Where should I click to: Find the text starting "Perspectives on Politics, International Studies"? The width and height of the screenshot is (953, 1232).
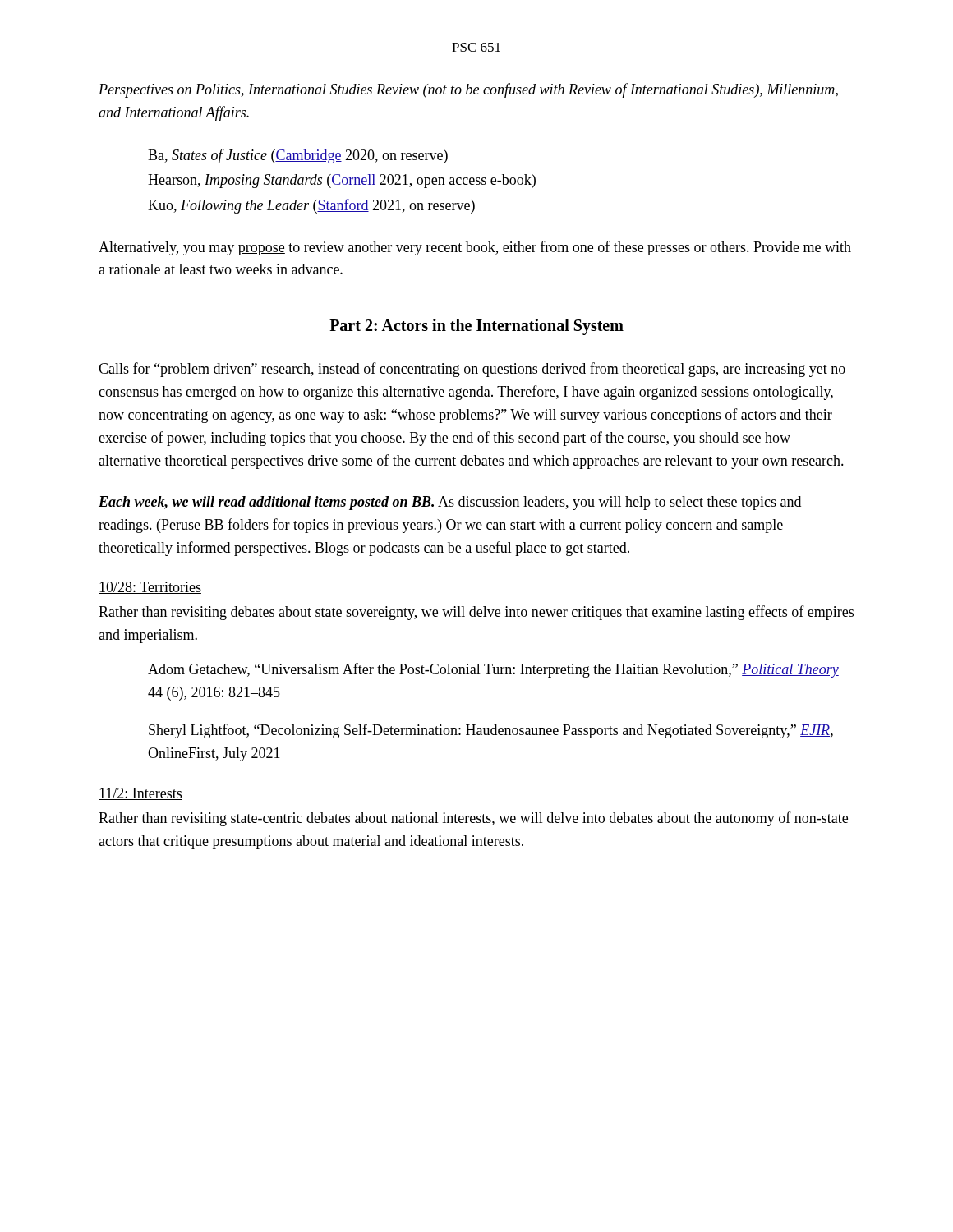point(469,101)
